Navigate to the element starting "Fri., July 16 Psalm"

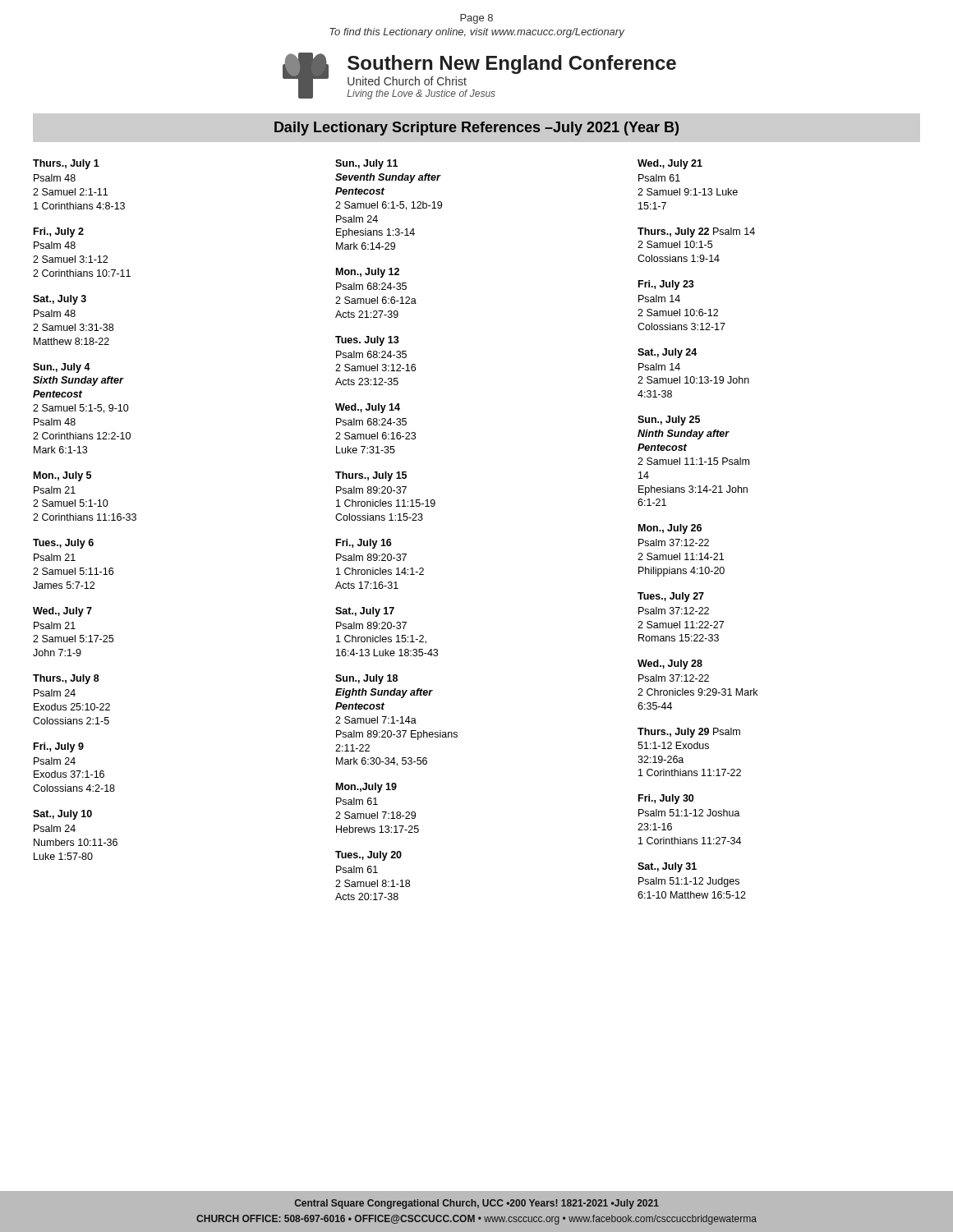click(364, 544)
